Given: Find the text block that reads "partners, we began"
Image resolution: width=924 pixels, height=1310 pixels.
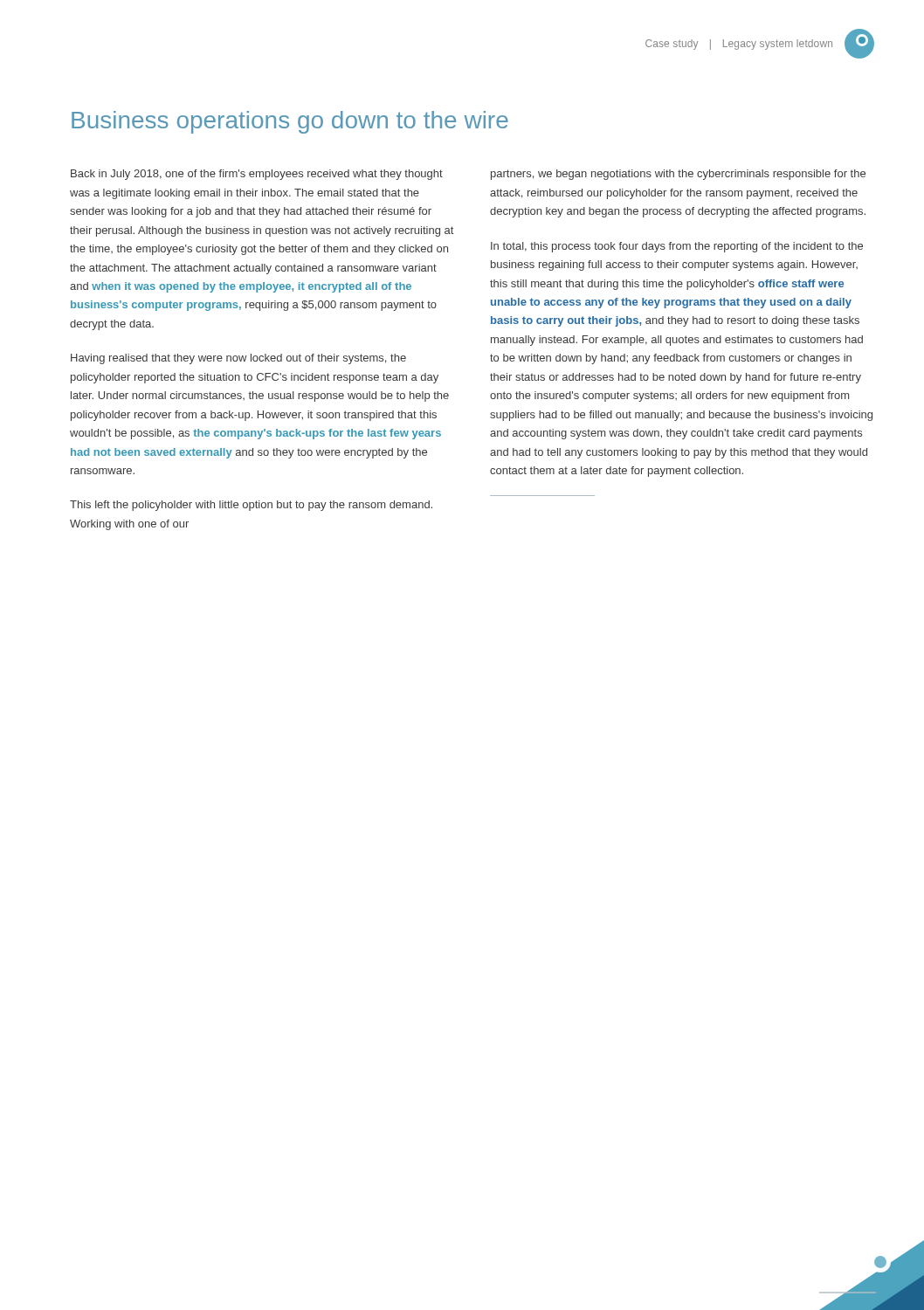Looking at the screenshot, I should pyautogui.click(x=683, y=193).
